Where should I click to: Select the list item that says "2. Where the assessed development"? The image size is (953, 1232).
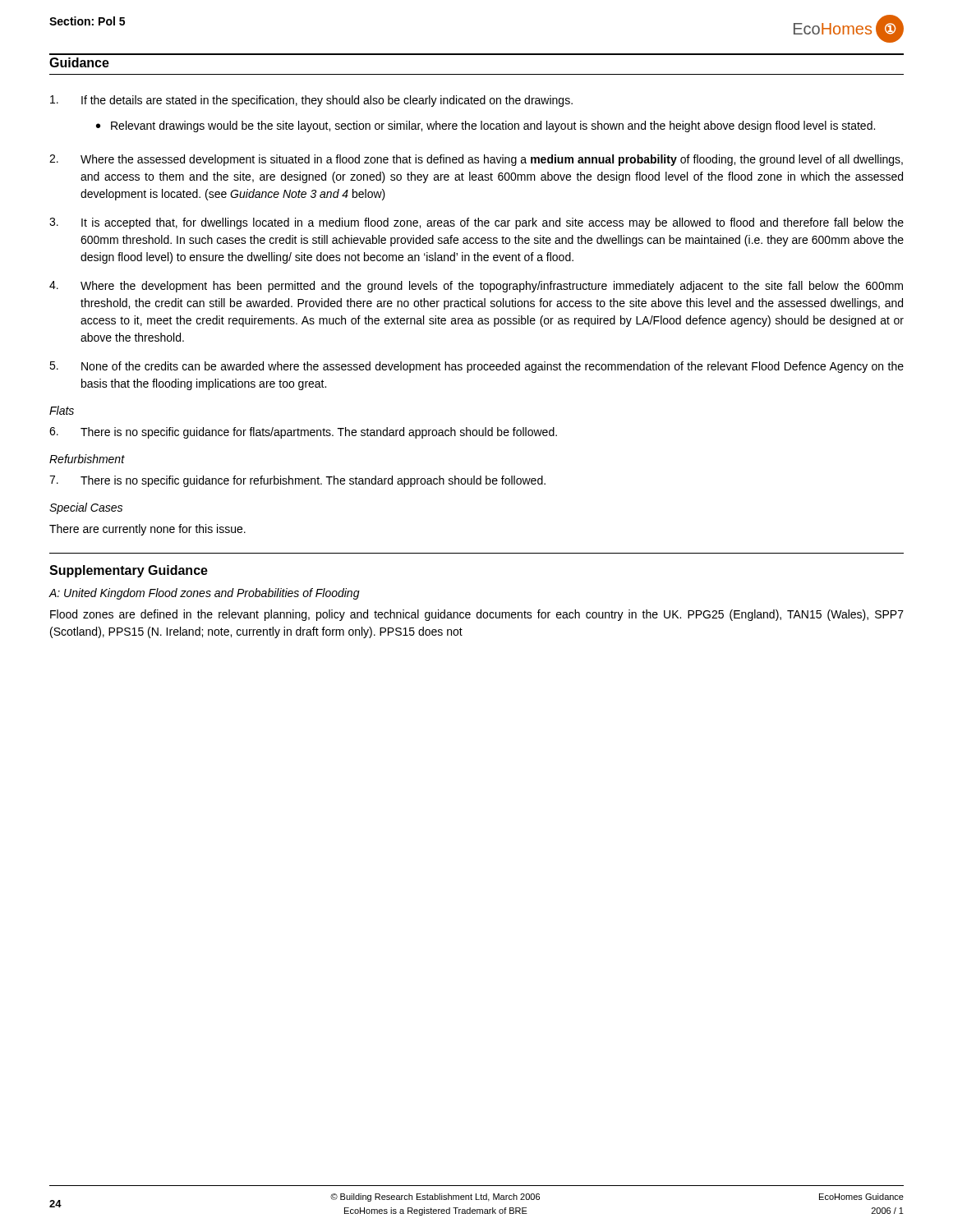pyautogui.click(x=476, y=177)
